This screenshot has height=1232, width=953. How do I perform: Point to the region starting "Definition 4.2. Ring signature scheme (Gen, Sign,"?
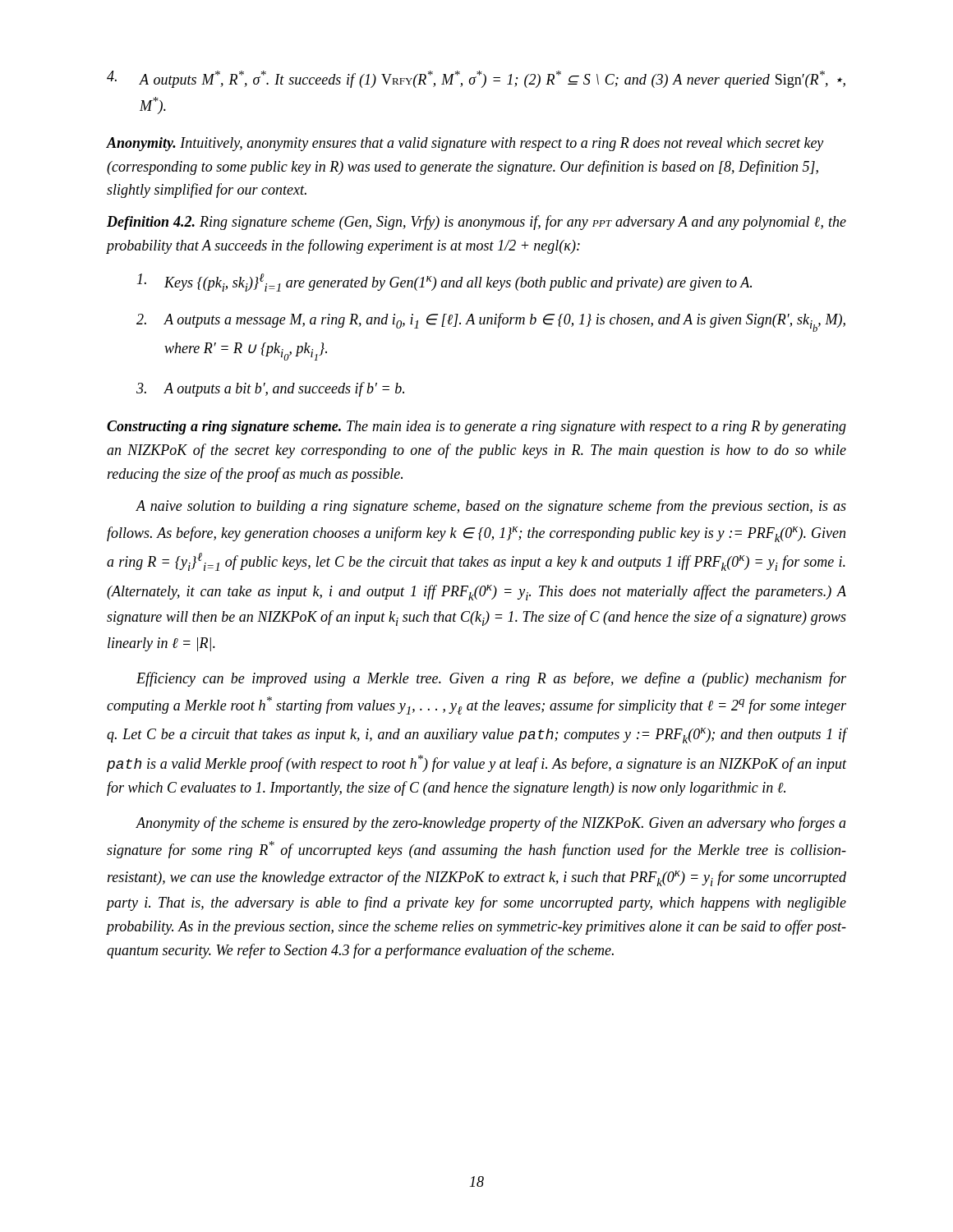pos(476,234)
